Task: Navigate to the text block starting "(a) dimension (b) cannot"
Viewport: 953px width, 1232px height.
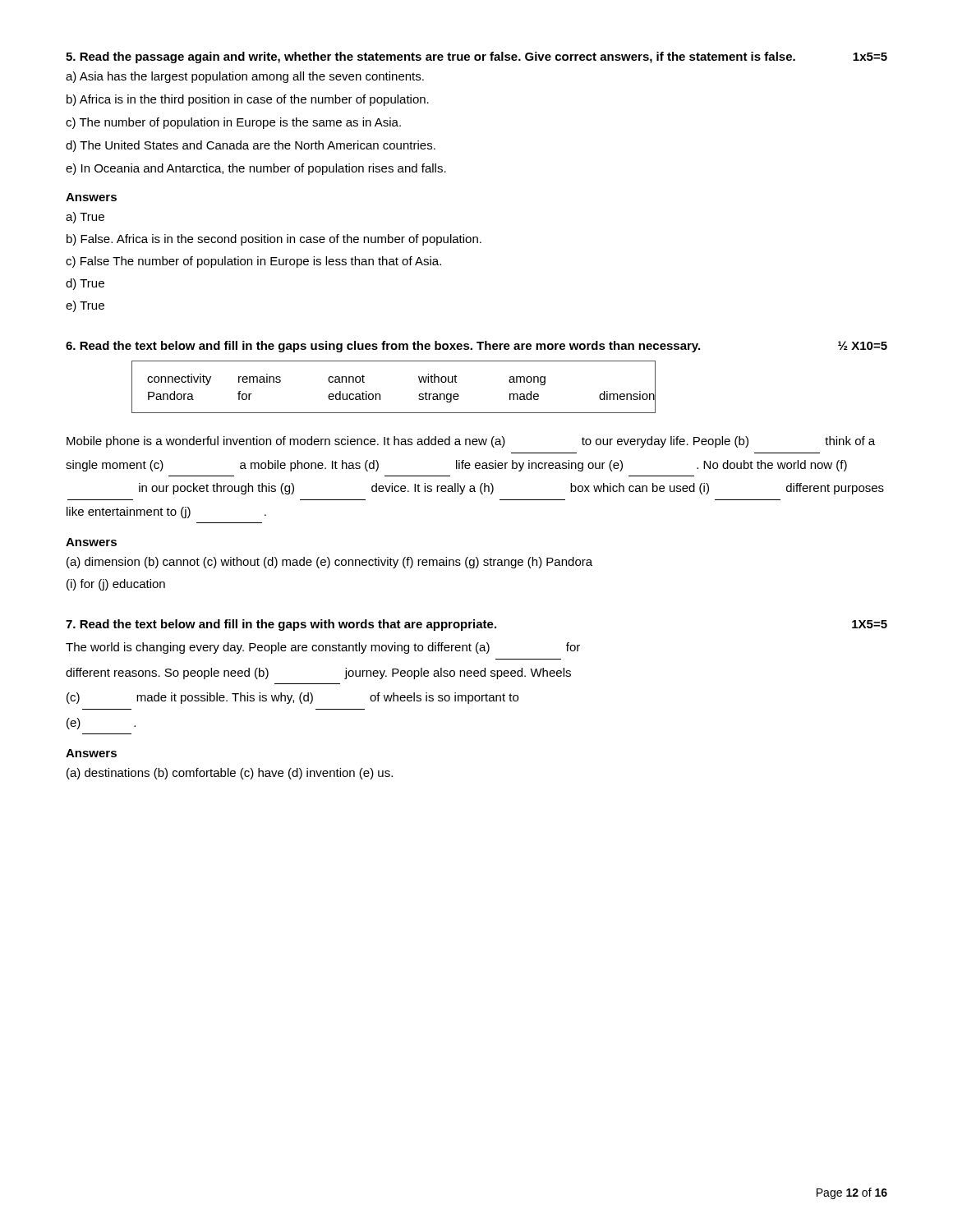Action: (329, 561)
